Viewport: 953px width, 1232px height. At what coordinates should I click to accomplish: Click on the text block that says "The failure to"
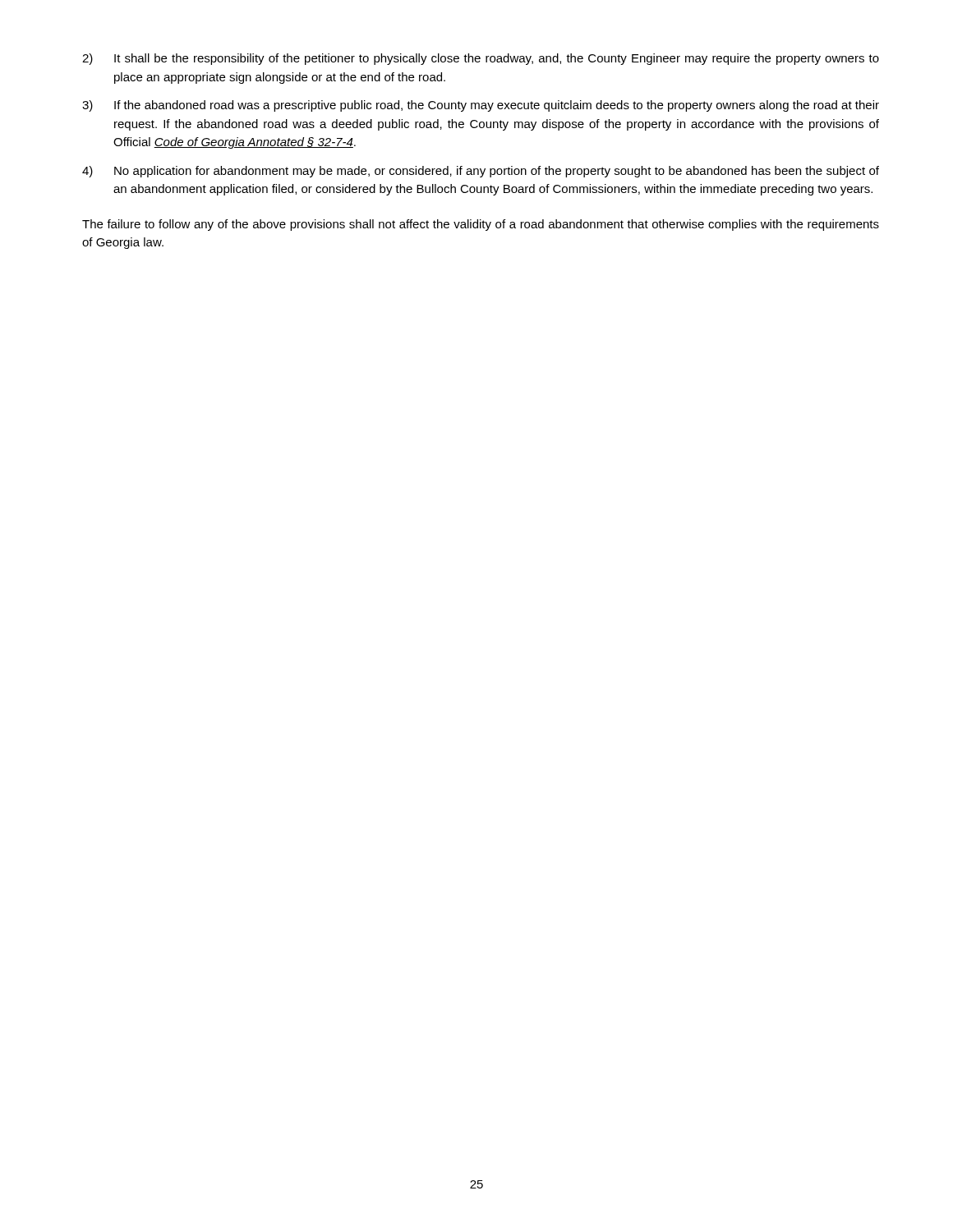tap(481, 233)
